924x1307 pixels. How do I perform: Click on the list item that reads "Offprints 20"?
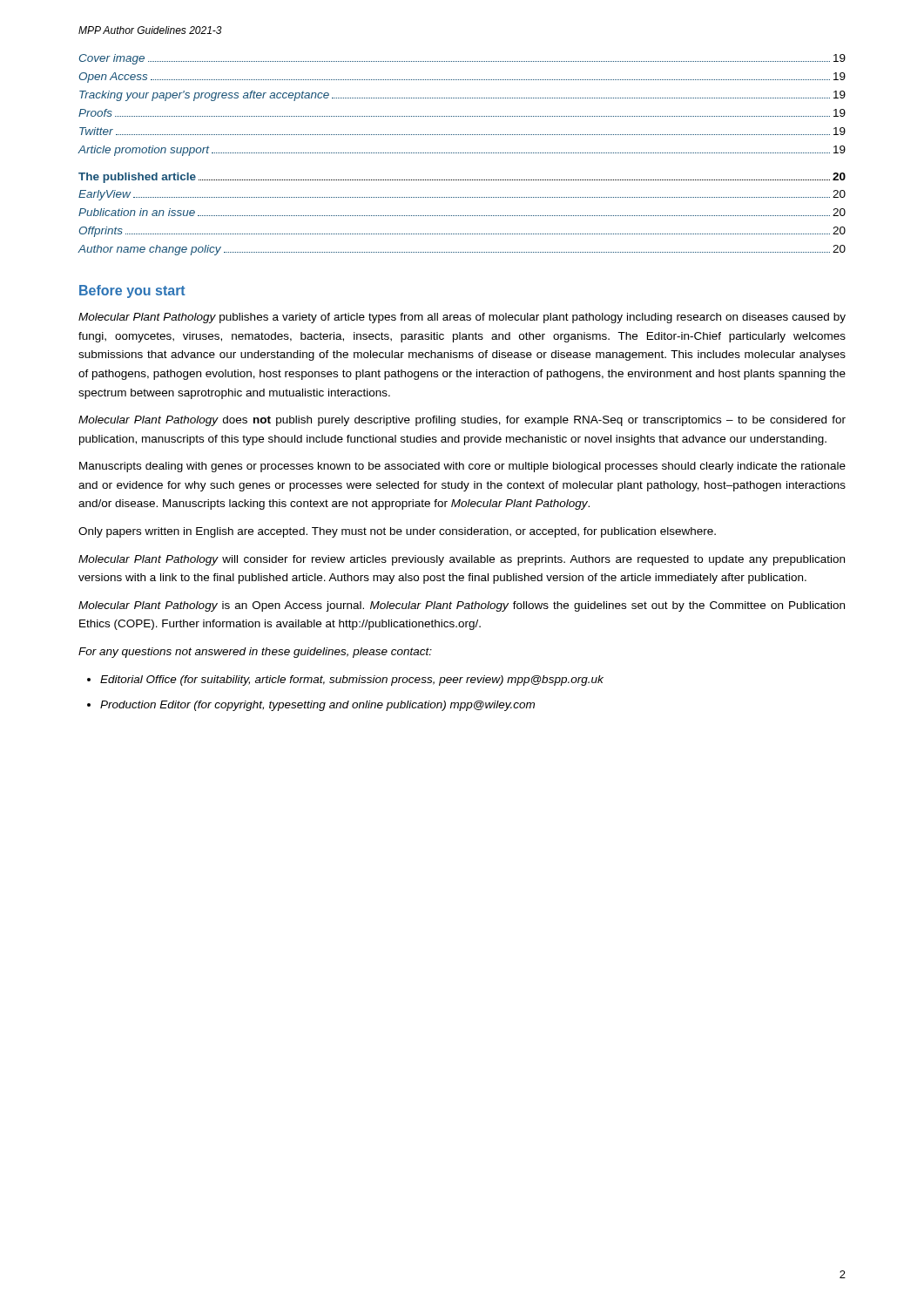pyautogui.click(x=462, y=232)
